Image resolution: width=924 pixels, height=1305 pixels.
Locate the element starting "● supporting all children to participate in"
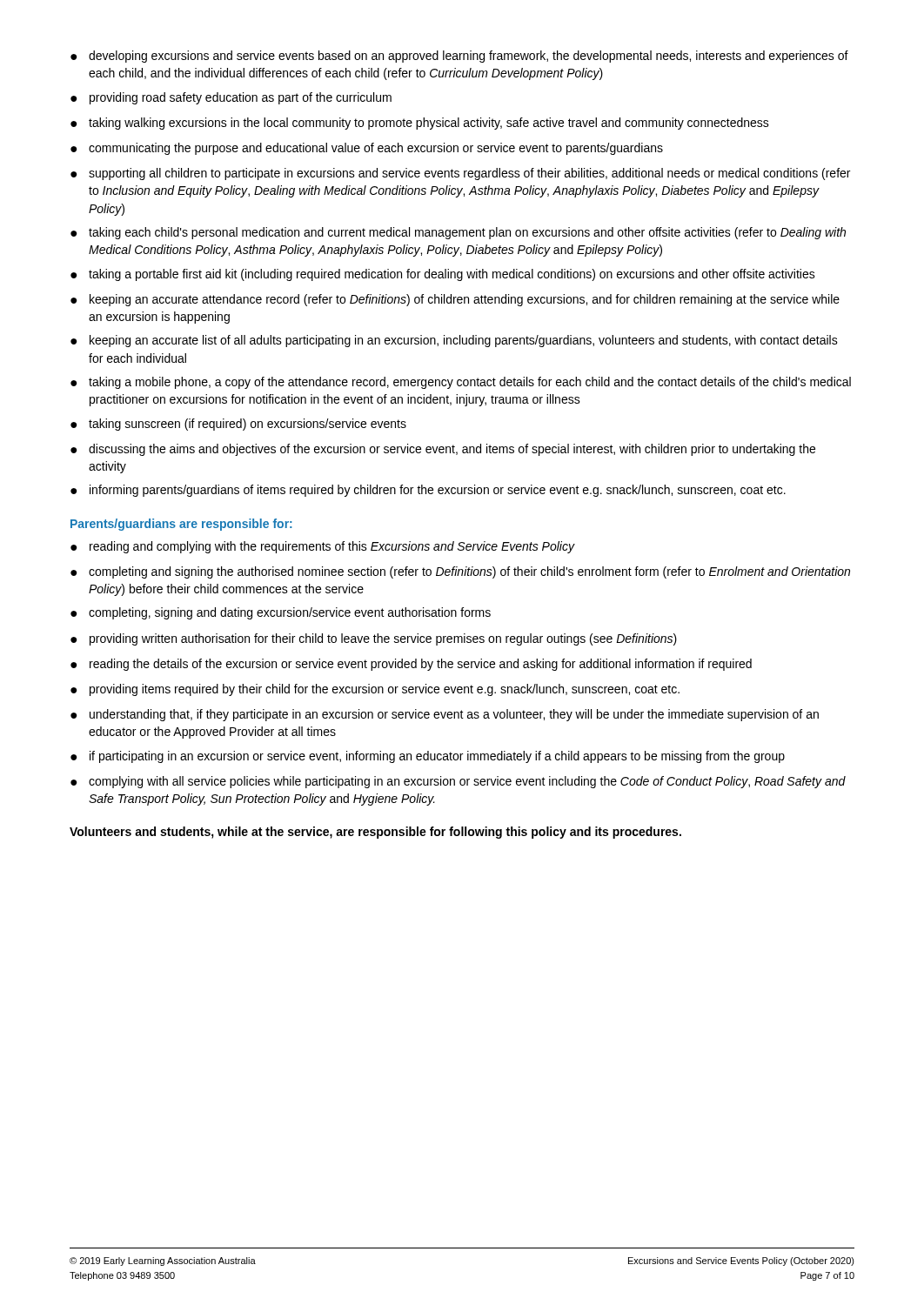(462, 191)
